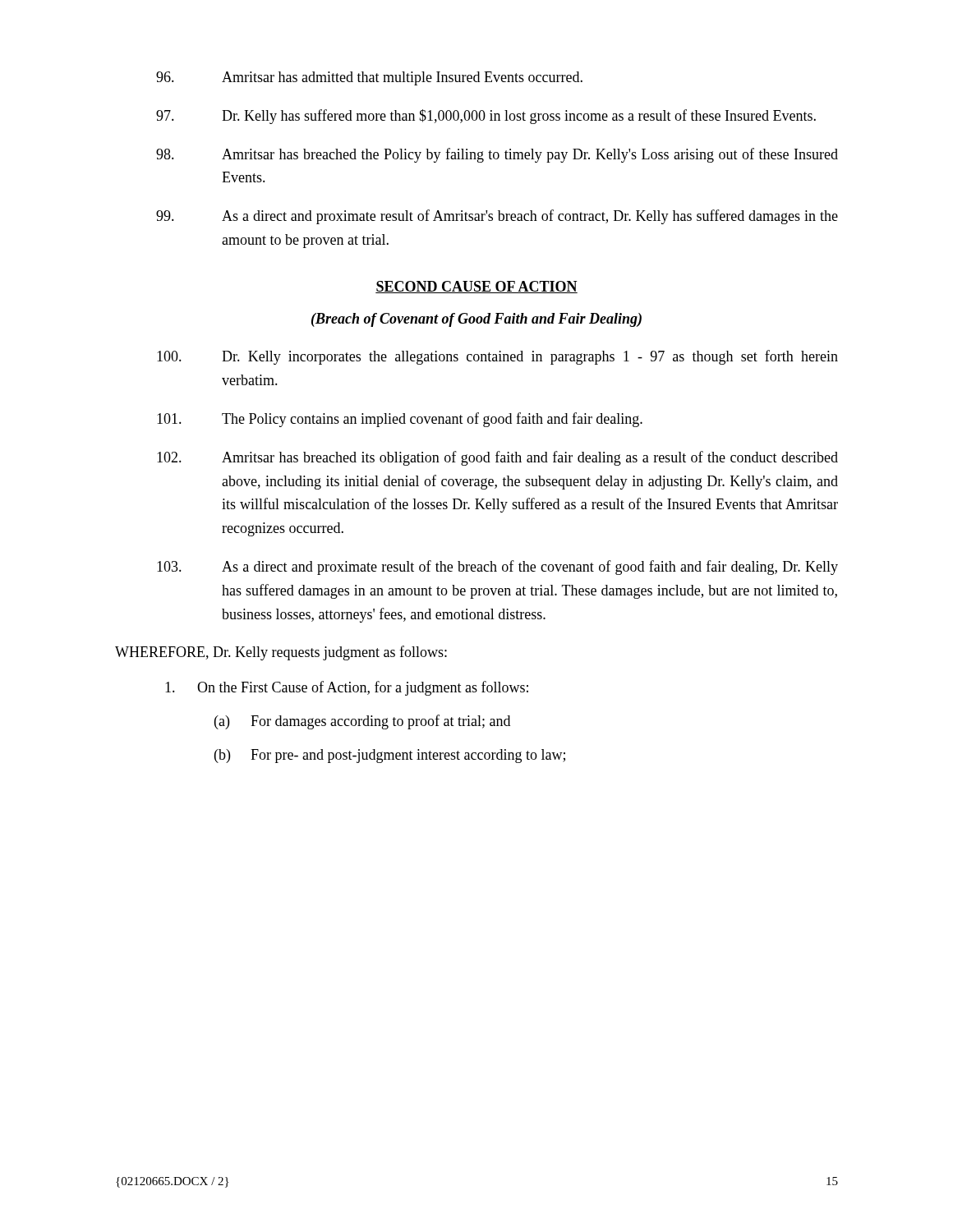
Task: Locate the element starting "(Breach of Covenant of Good Faith and Fair"
Action: (x=476, y=318)
